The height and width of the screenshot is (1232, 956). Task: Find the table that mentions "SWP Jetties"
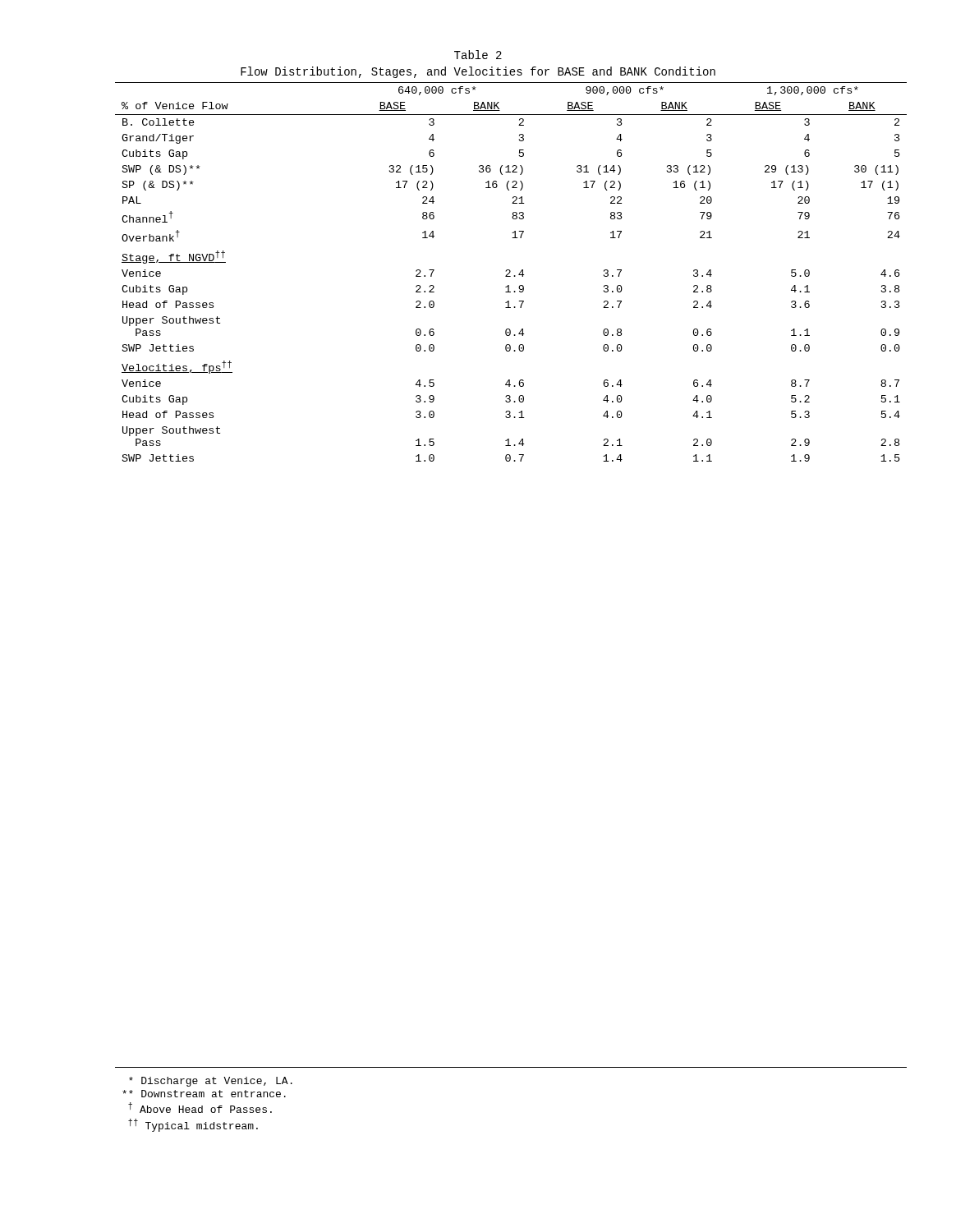[511, 274]
